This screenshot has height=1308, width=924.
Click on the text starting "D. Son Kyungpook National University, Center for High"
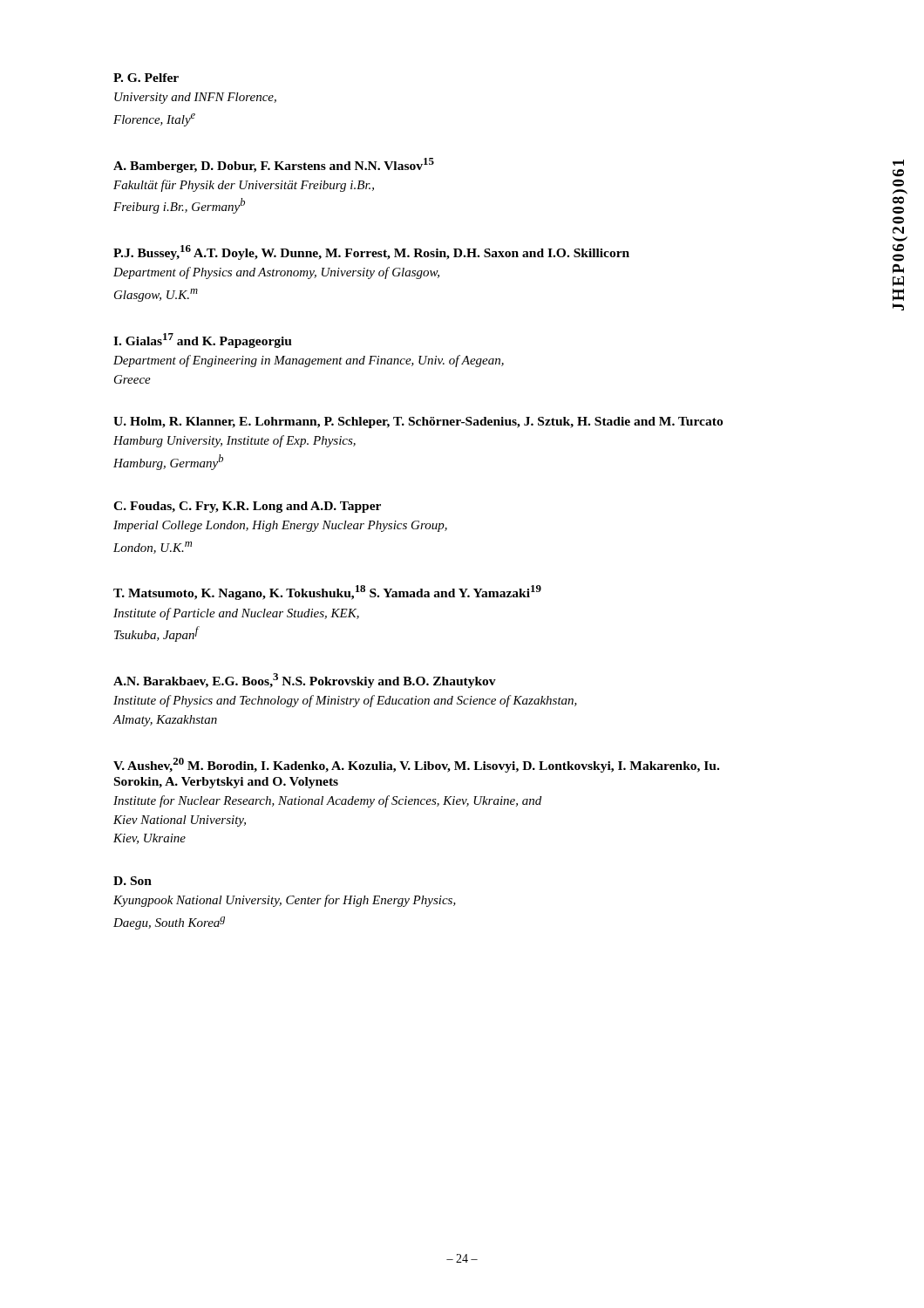coord(427,903)
